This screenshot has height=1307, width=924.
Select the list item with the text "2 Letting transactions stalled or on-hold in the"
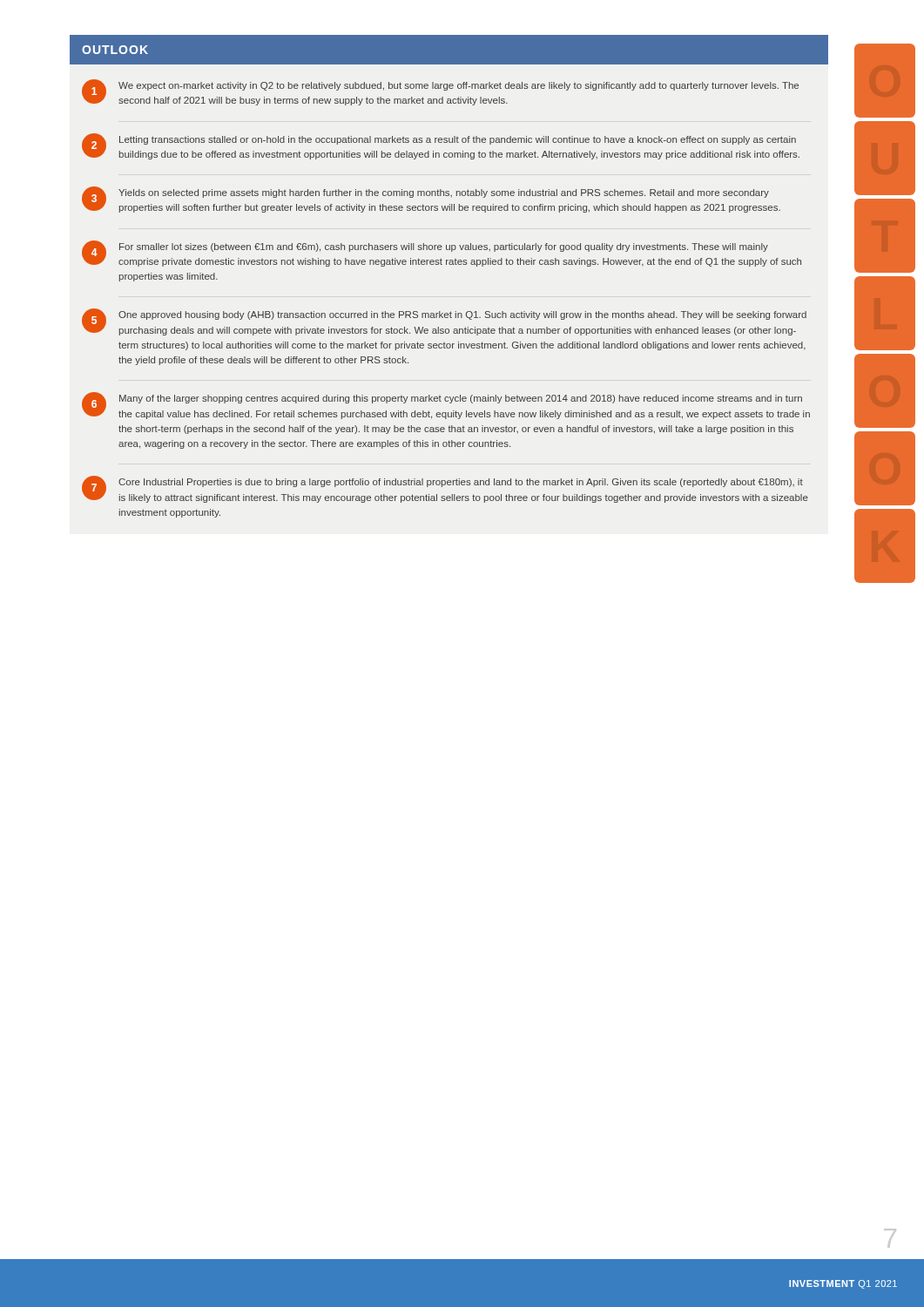[x=446, y=147]
